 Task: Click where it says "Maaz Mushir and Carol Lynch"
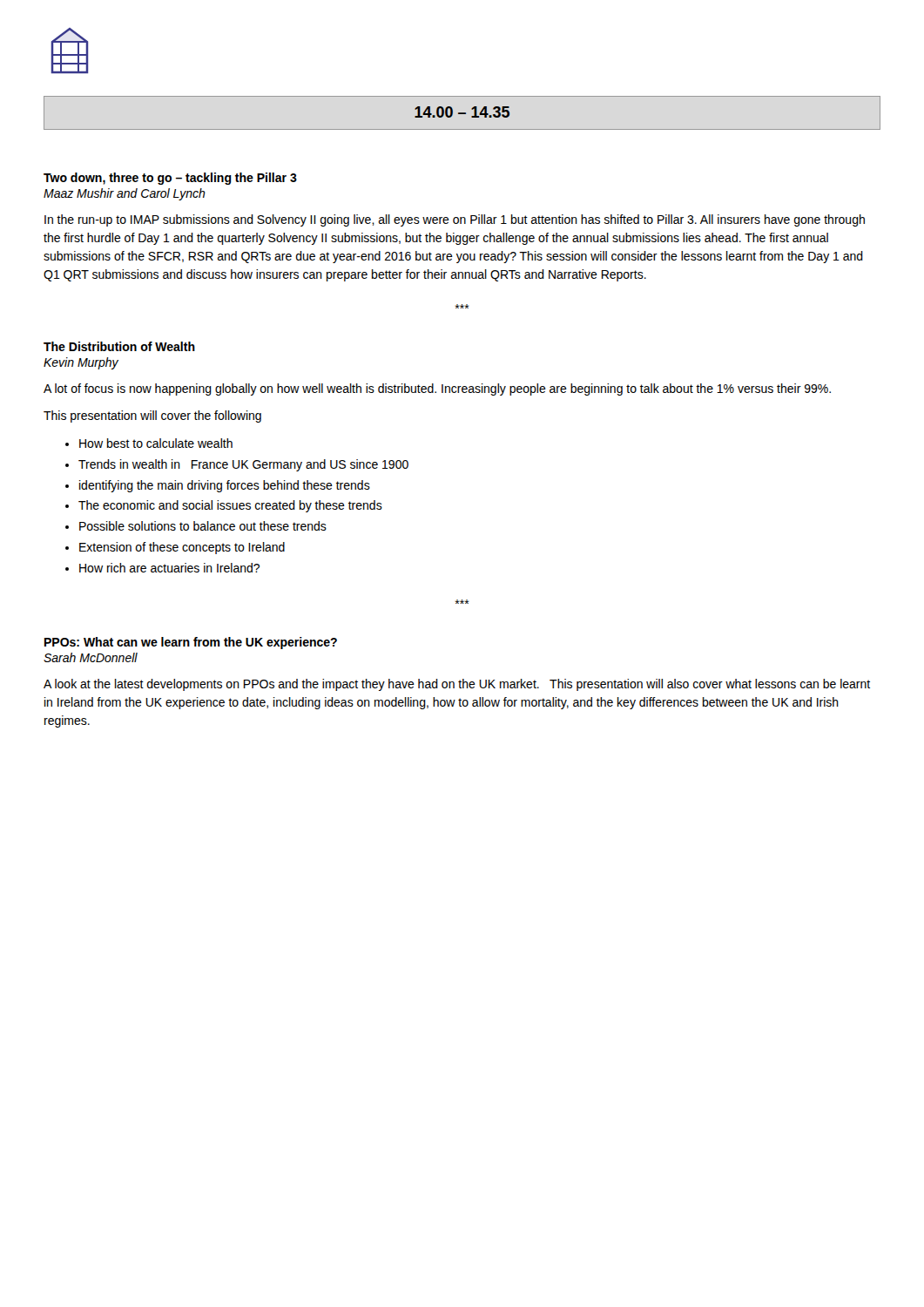tap(124, 193)
